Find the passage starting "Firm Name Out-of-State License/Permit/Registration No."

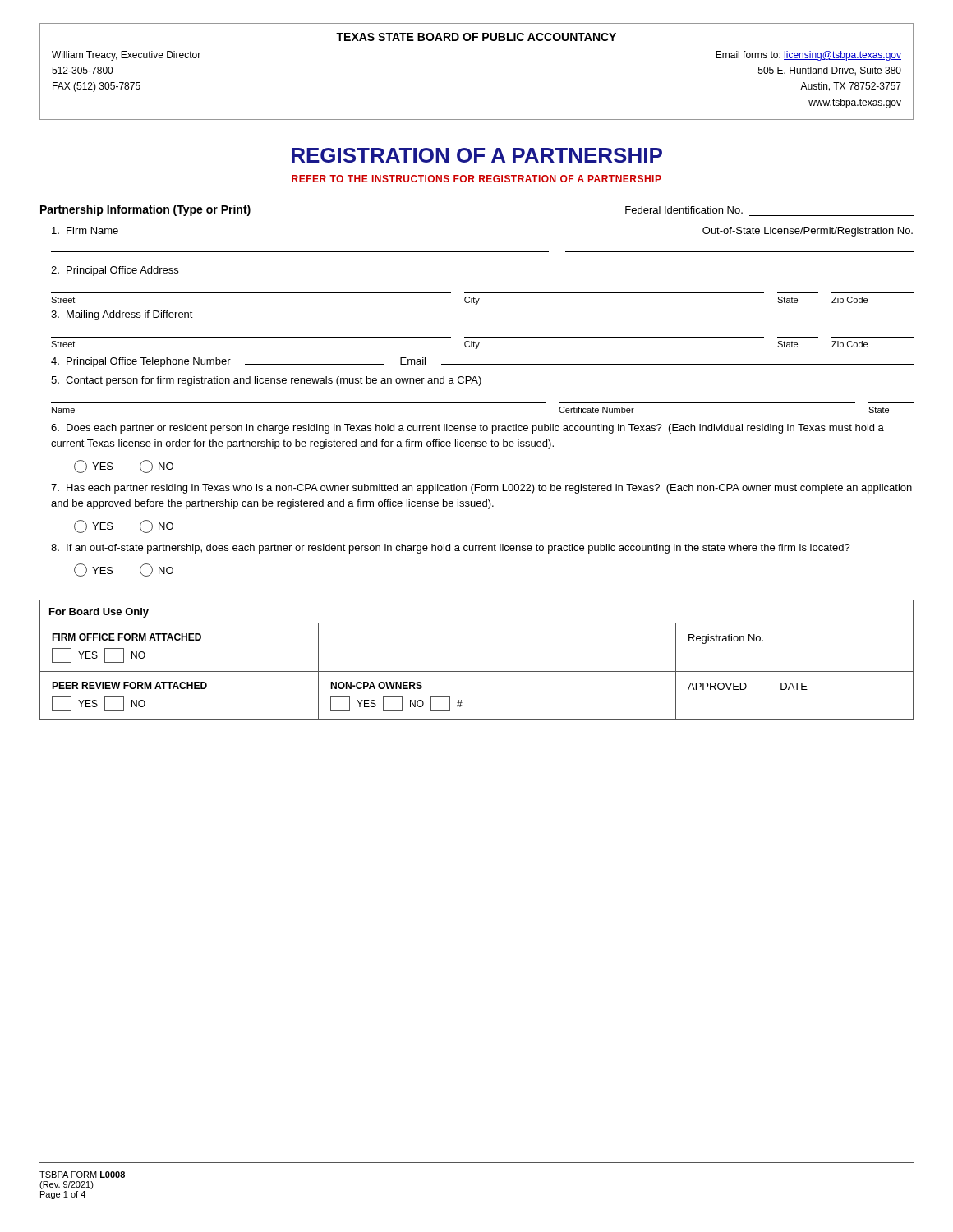pos(83,231)
